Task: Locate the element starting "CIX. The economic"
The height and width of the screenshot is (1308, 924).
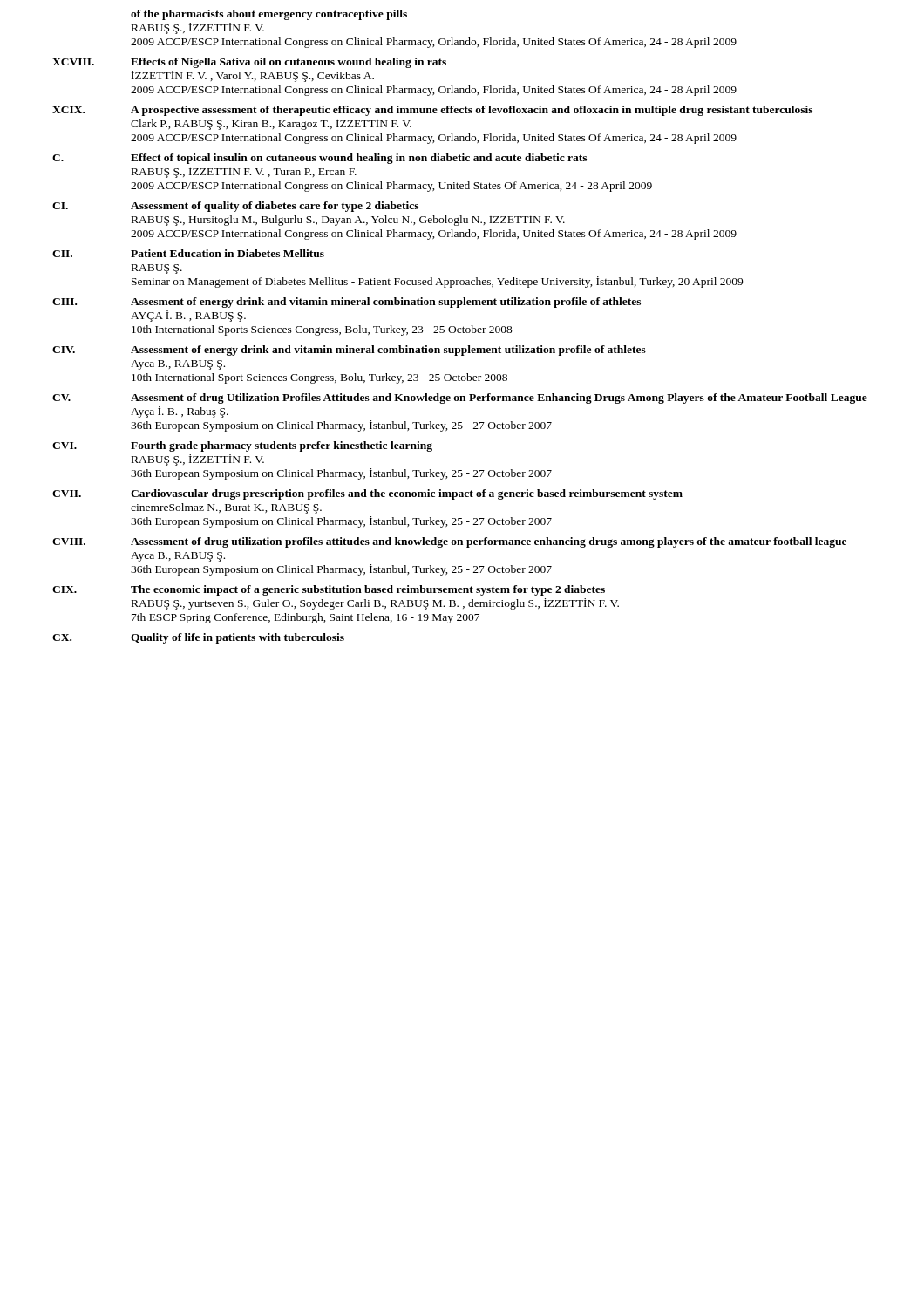Action: [336, 603]
